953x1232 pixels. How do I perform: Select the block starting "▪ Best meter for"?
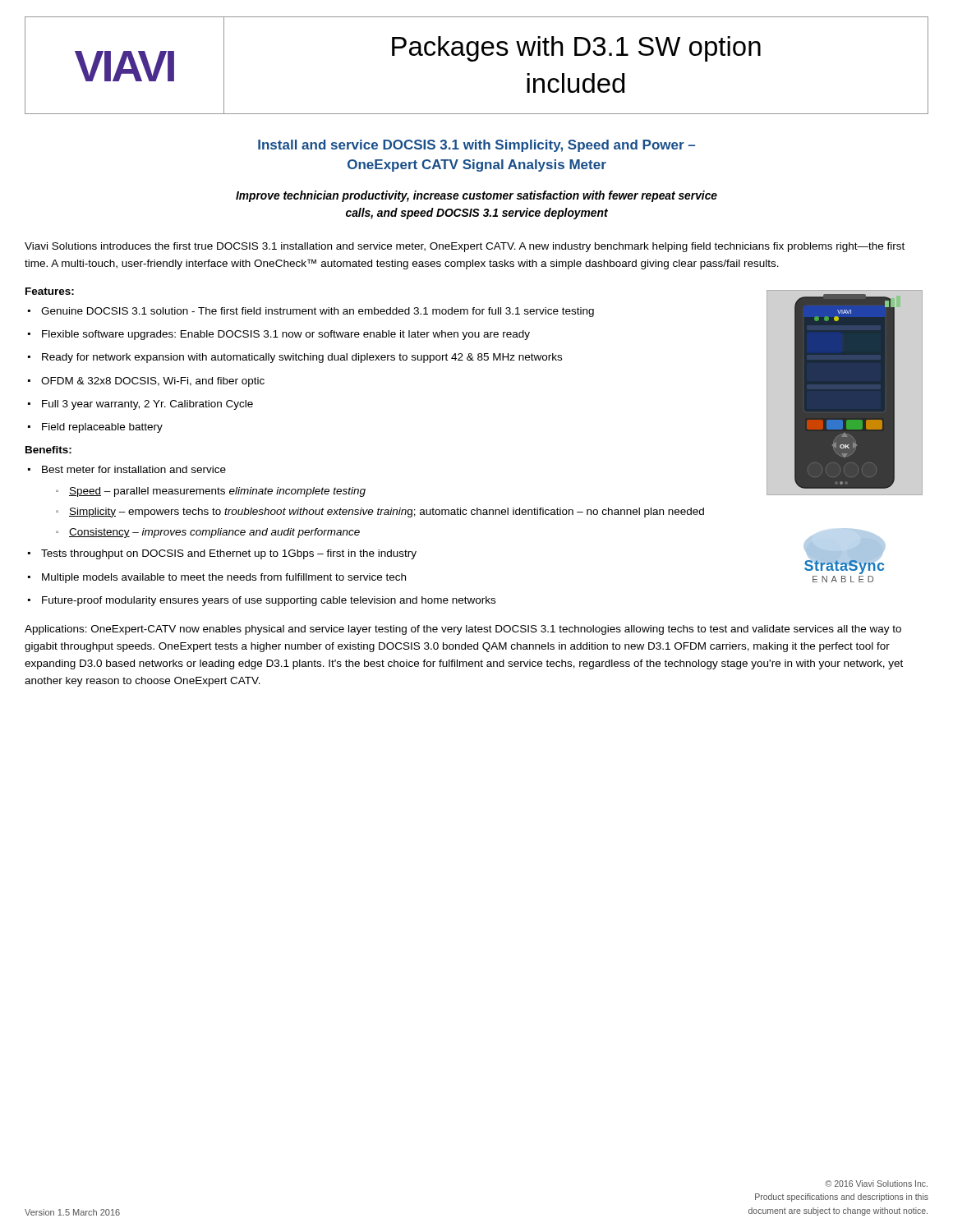point(387,501)
